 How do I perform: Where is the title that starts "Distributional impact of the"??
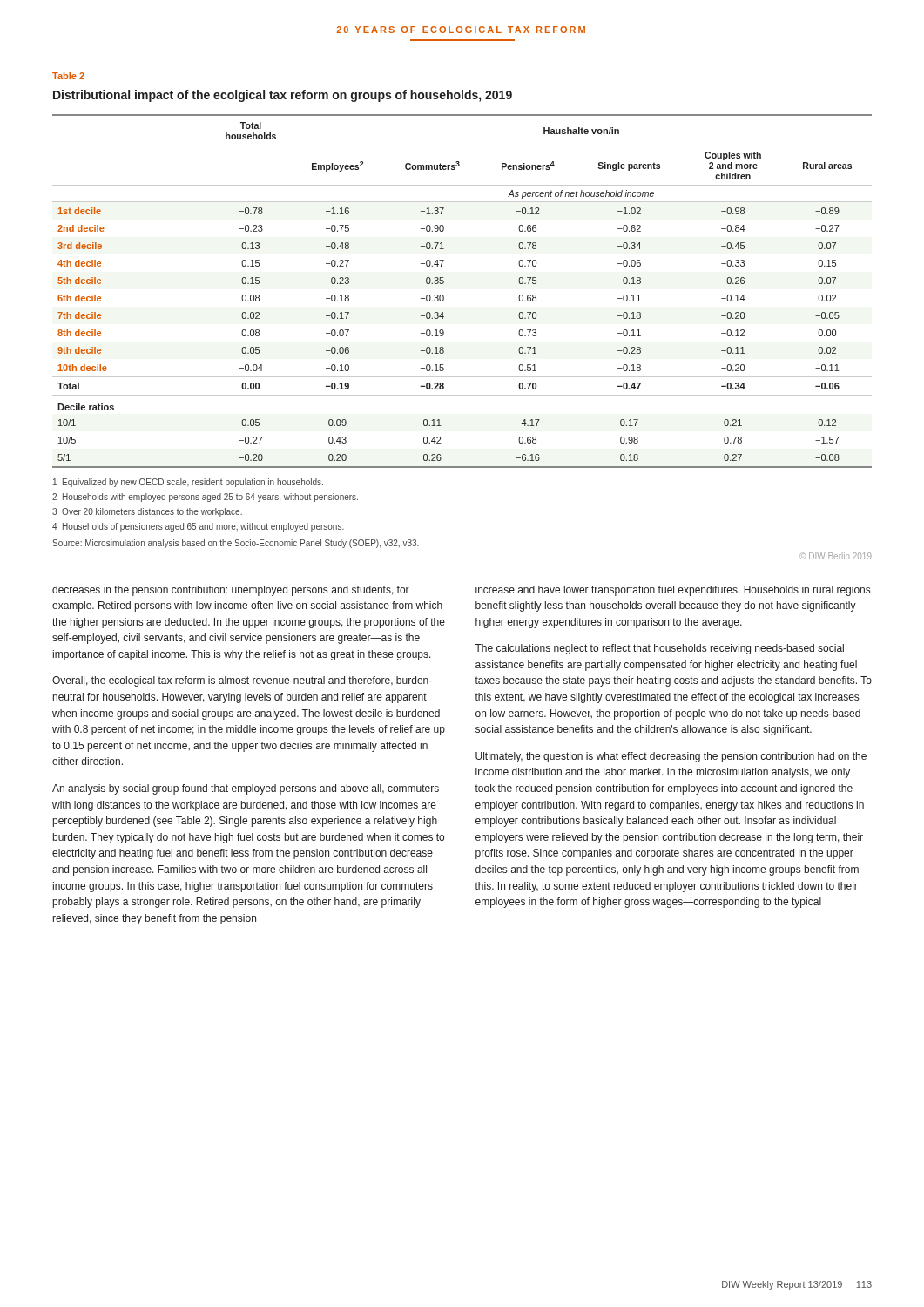pos(282,95)
